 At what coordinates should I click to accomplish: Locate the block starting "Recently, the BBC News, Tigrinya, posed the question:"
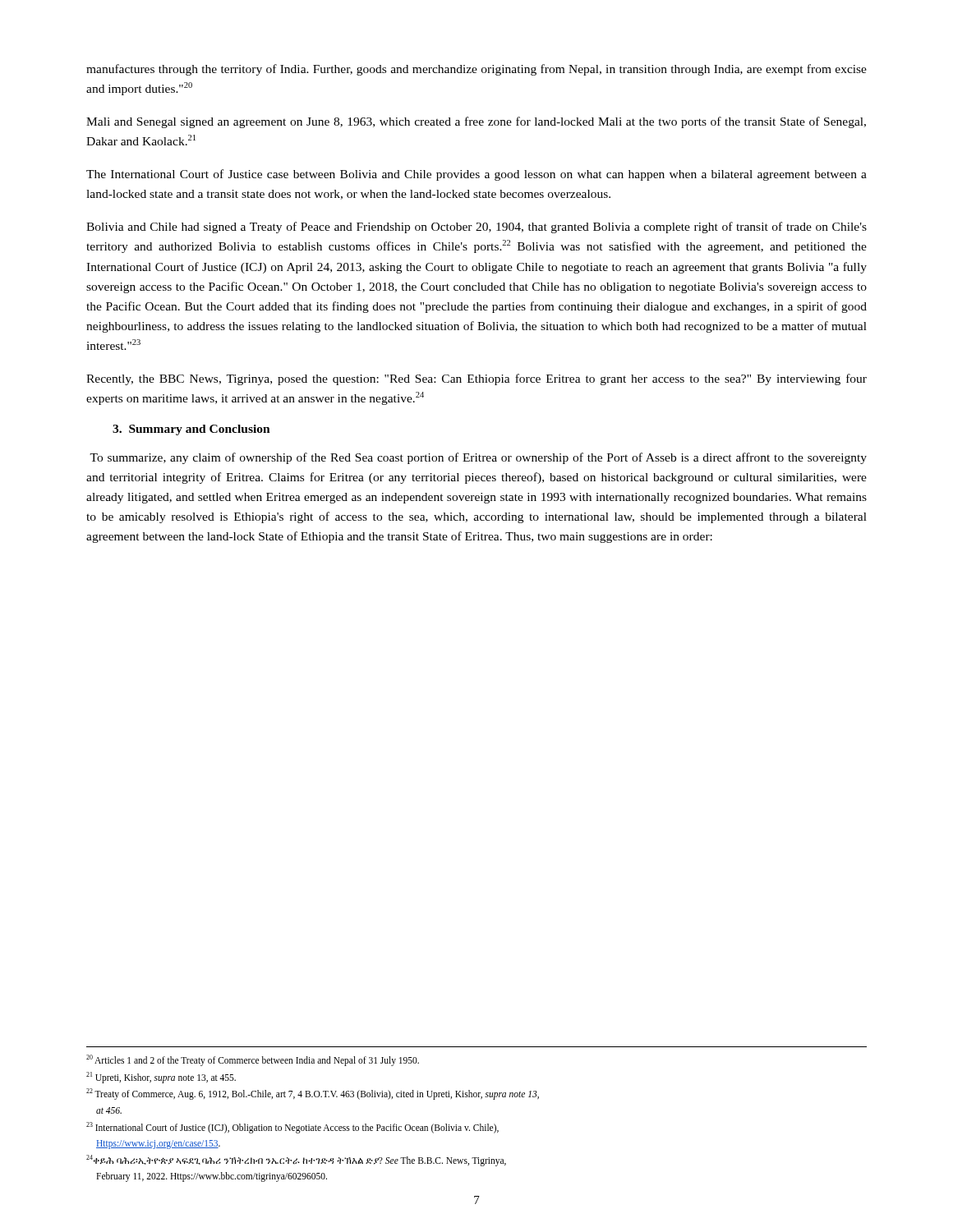coord(476,388)
